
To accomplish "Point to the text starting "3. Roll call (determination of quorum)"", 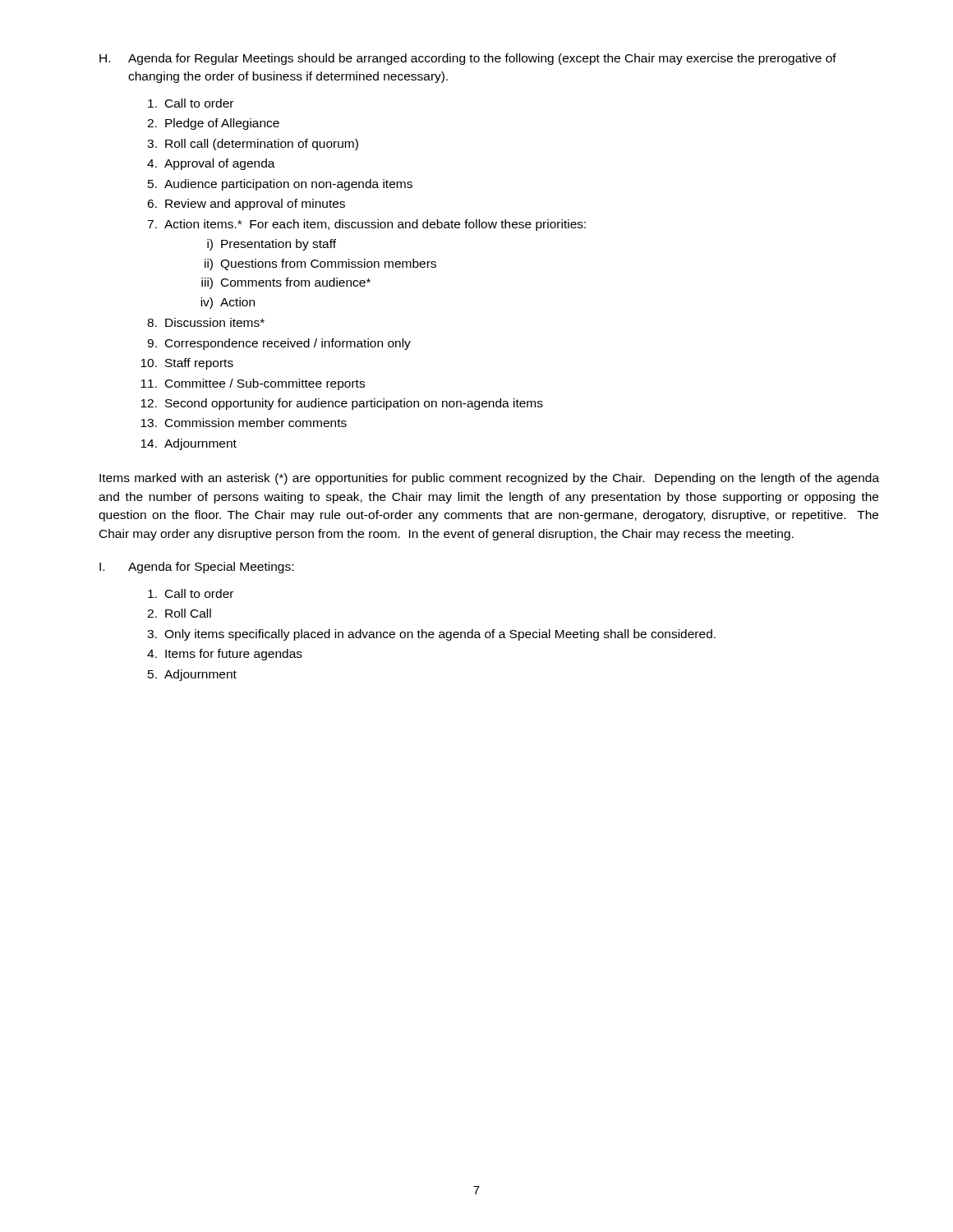I will coord(253,145).
